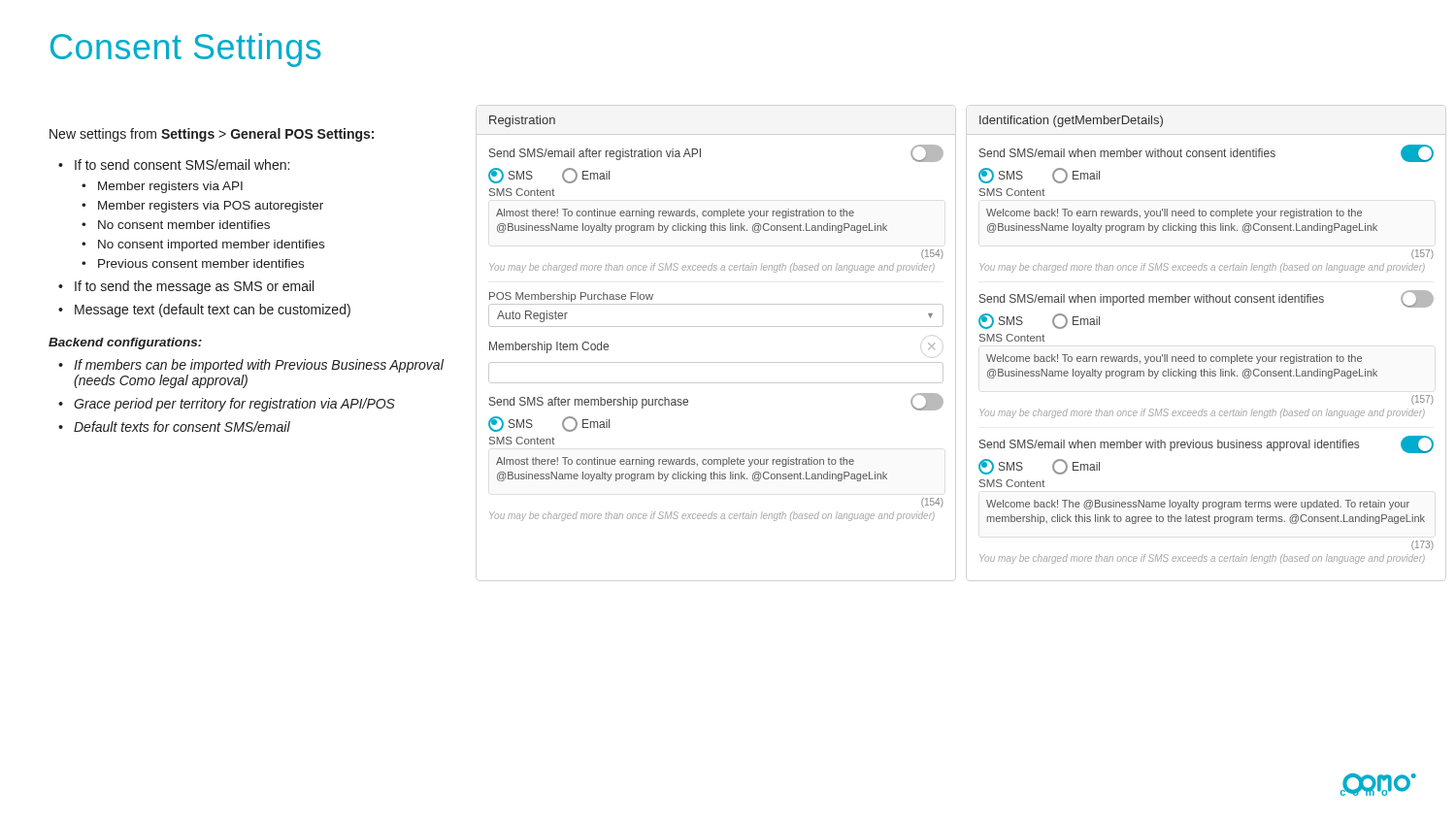Click on the block starting "New settings from Settings >"

(252, 280)
